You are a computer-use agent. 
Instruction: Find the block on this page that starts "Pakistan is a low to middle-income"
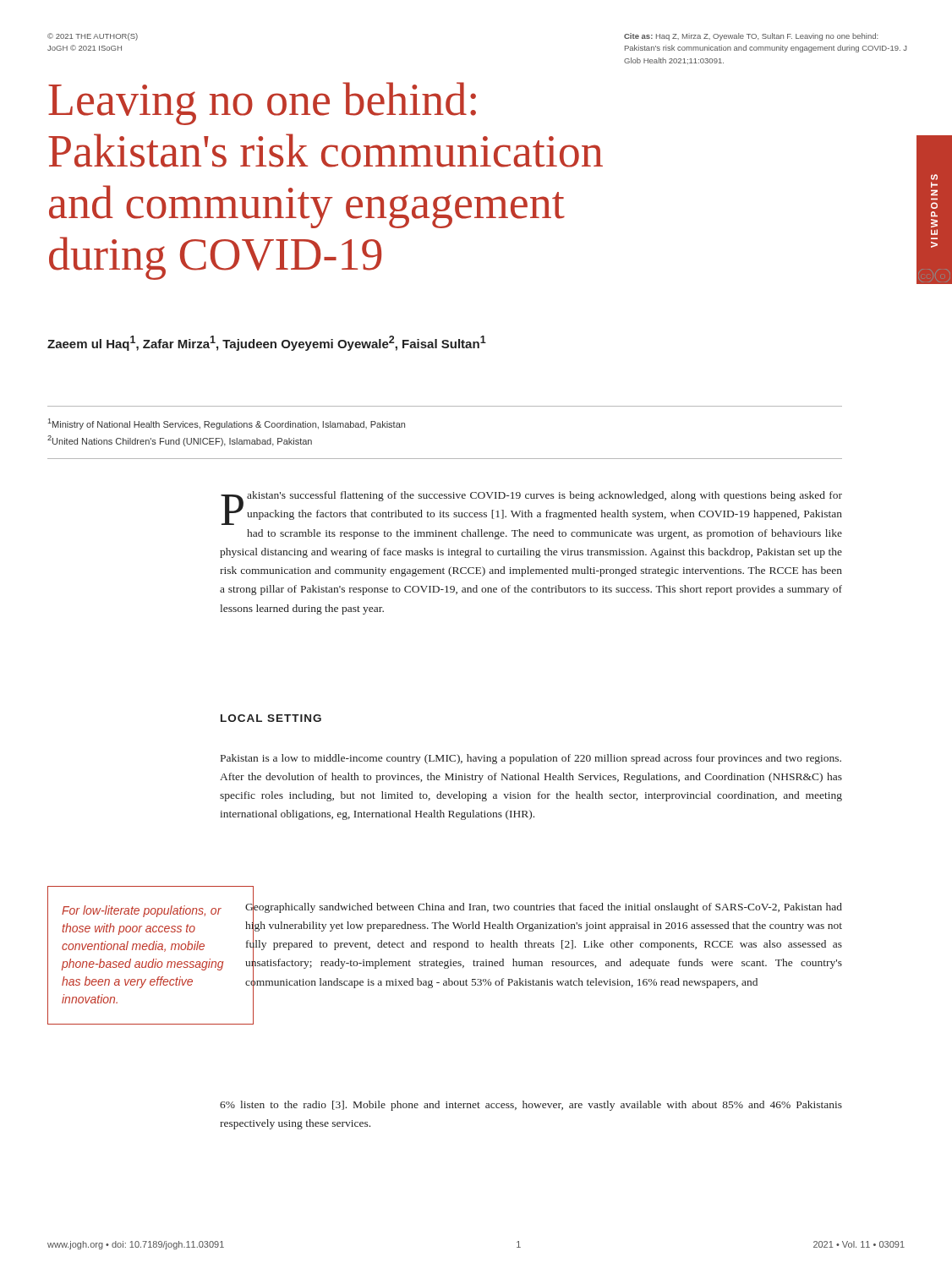pyautogui.click(x=531, y=786)
